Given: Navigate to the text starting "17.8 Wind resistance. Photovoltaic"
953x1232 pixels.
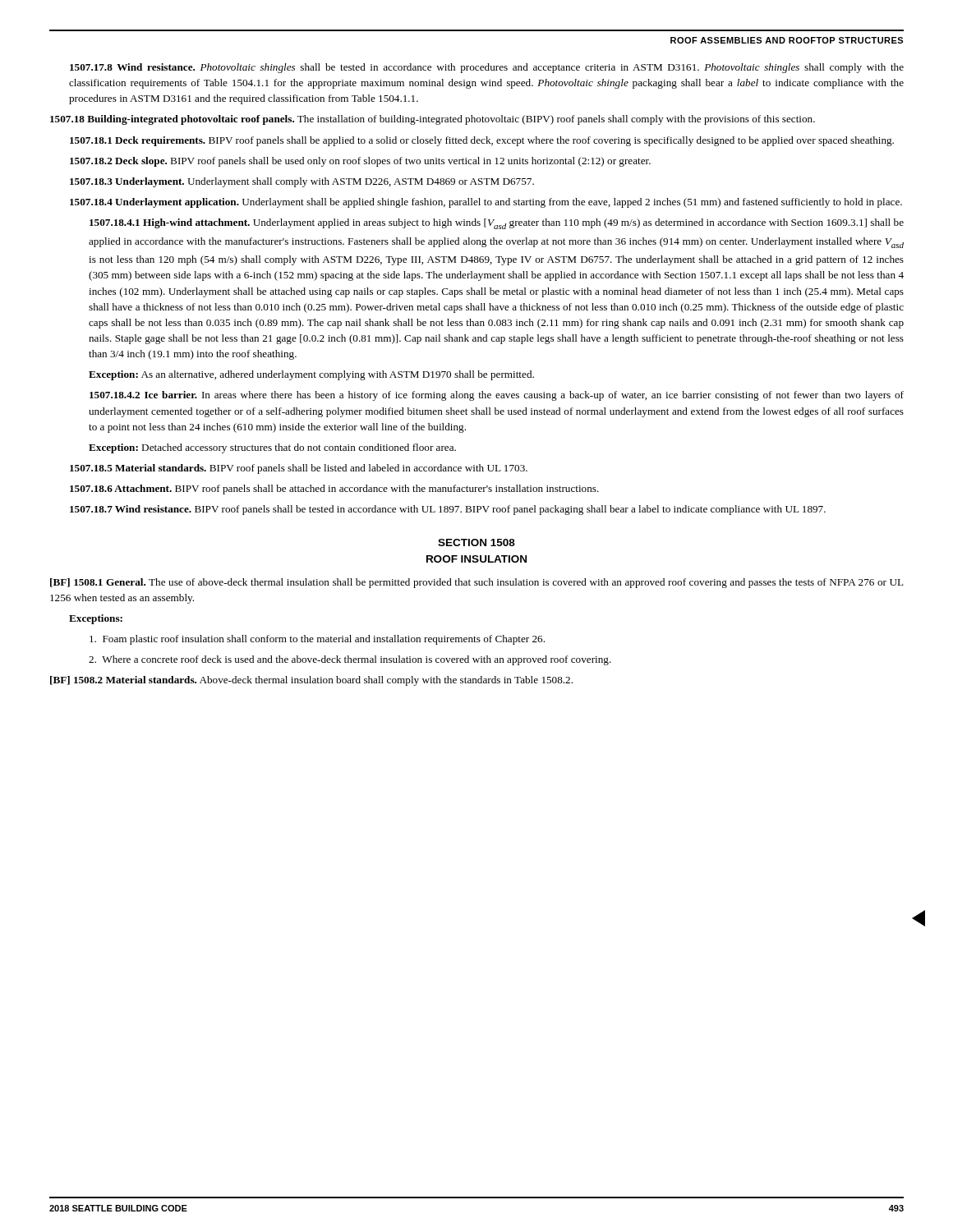Looking at the screenshot, I should 486,83.
